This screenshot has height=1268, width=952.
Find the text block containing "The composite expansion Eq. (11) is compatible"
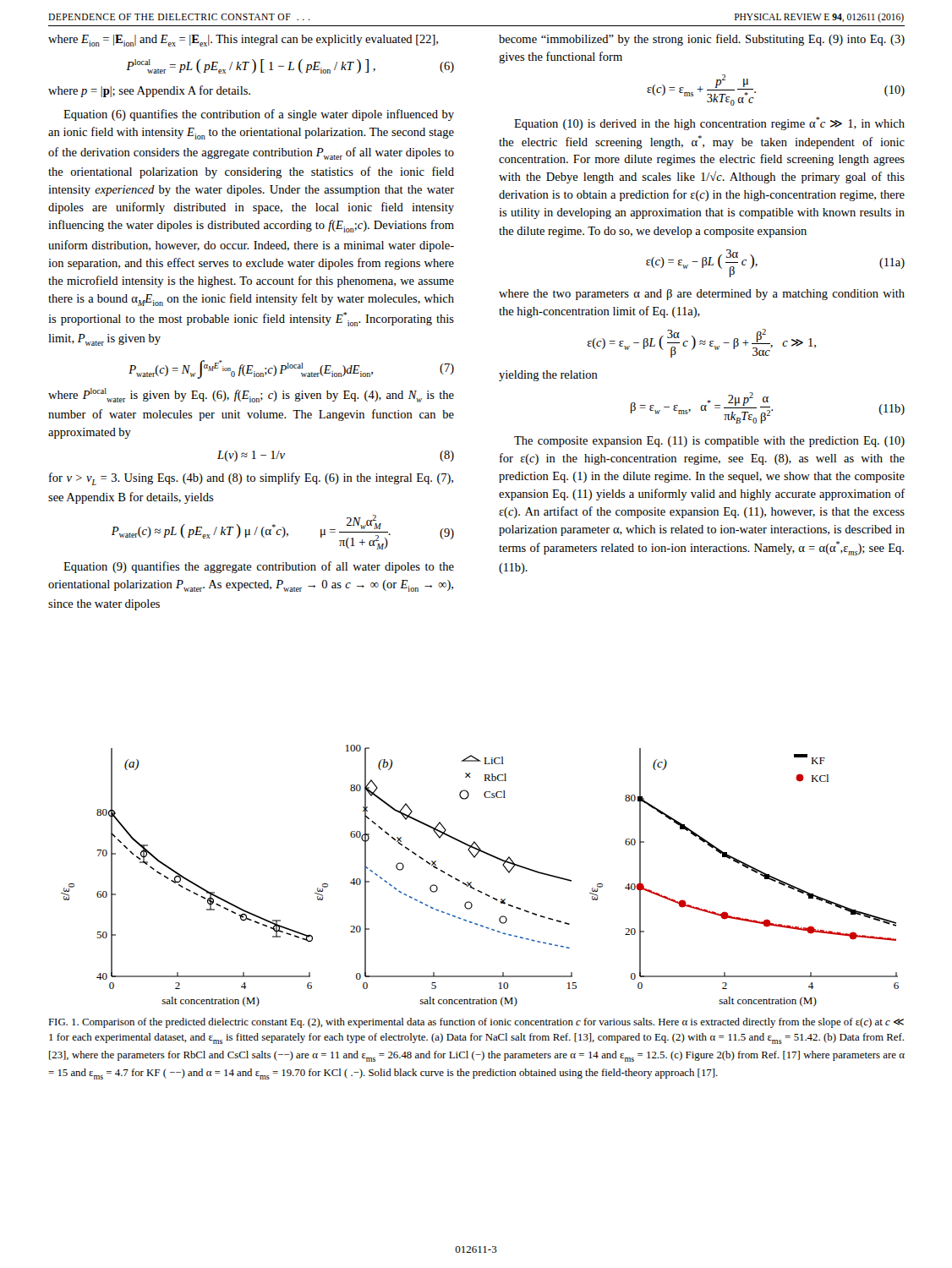(x=702, y=504)
